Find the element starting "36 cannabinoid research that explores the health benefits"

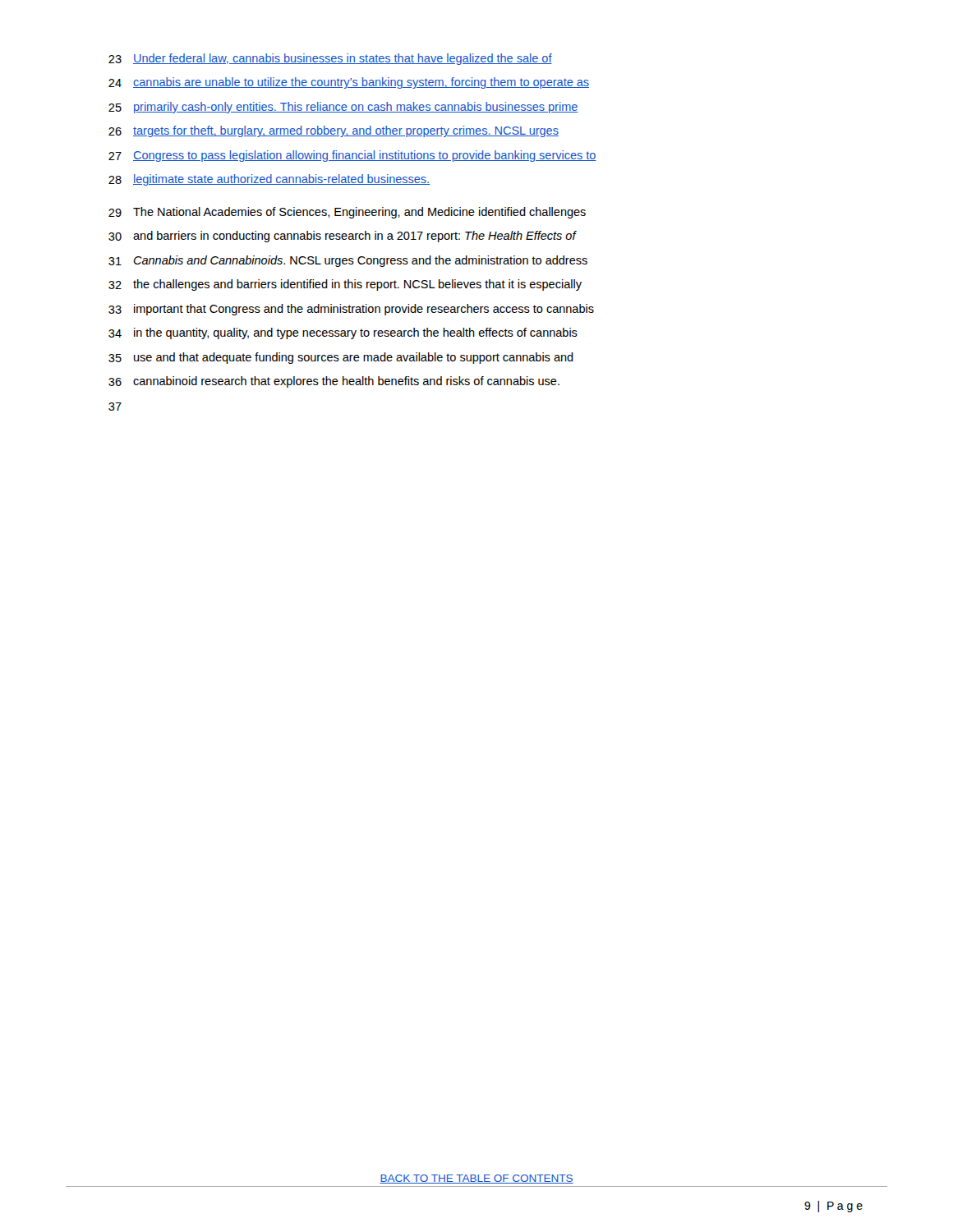[476, 382]
